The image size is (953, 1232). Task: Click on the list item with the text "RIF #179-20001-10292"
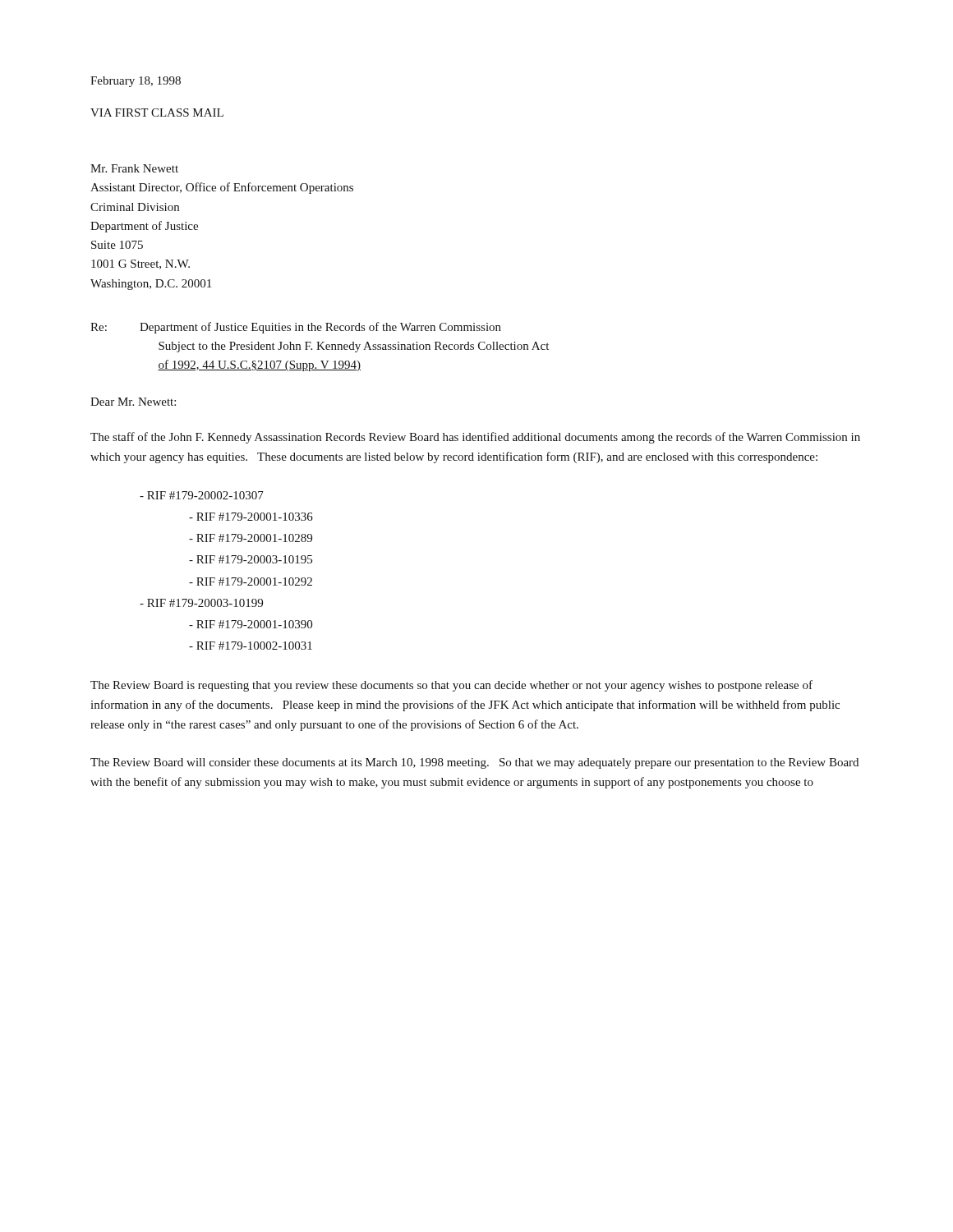point(251,581)
